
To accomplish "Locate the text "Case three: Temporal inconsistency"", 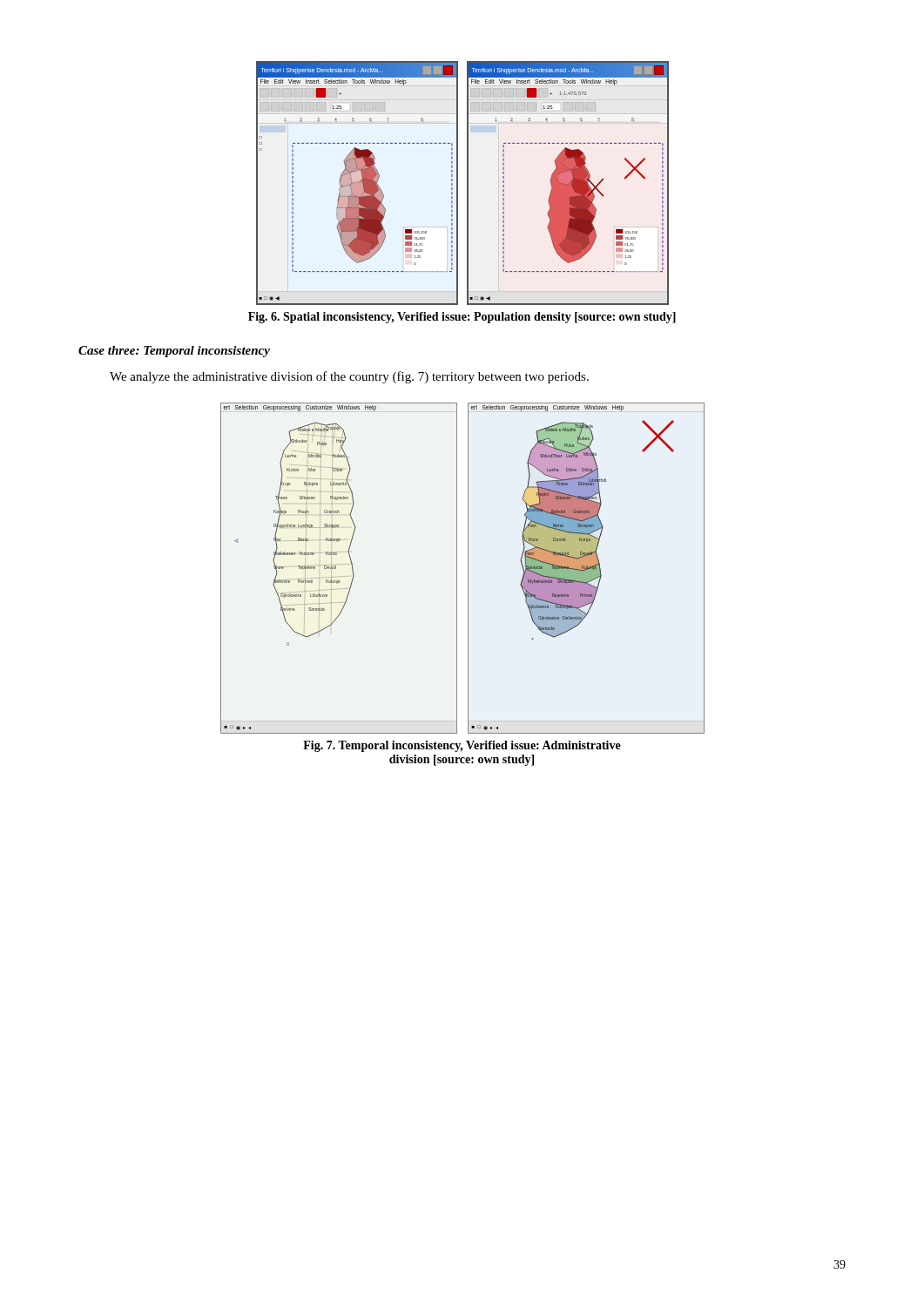I will point(174,350).
